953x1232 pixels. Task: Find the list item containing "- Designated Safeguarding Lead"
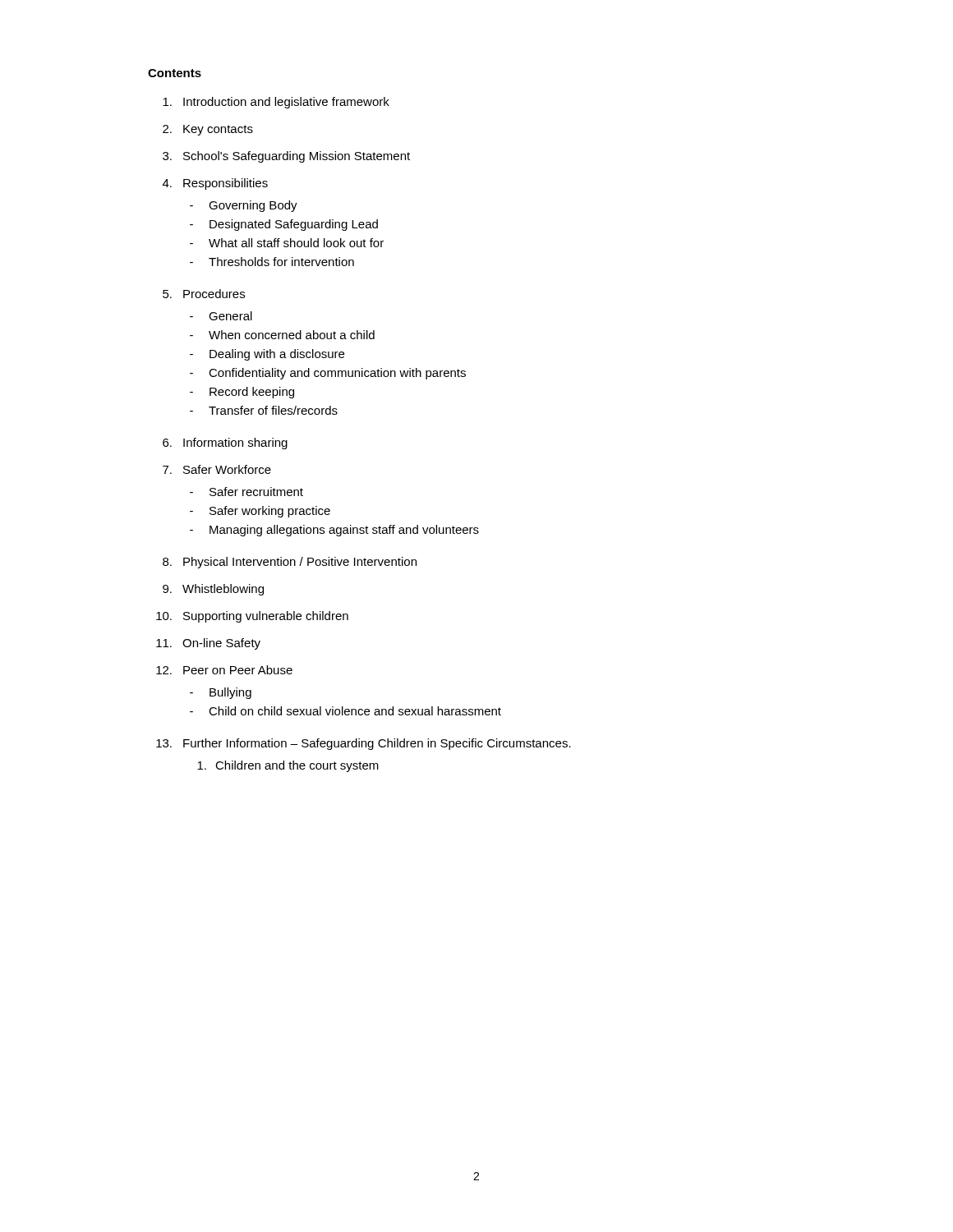coord(284,225)
